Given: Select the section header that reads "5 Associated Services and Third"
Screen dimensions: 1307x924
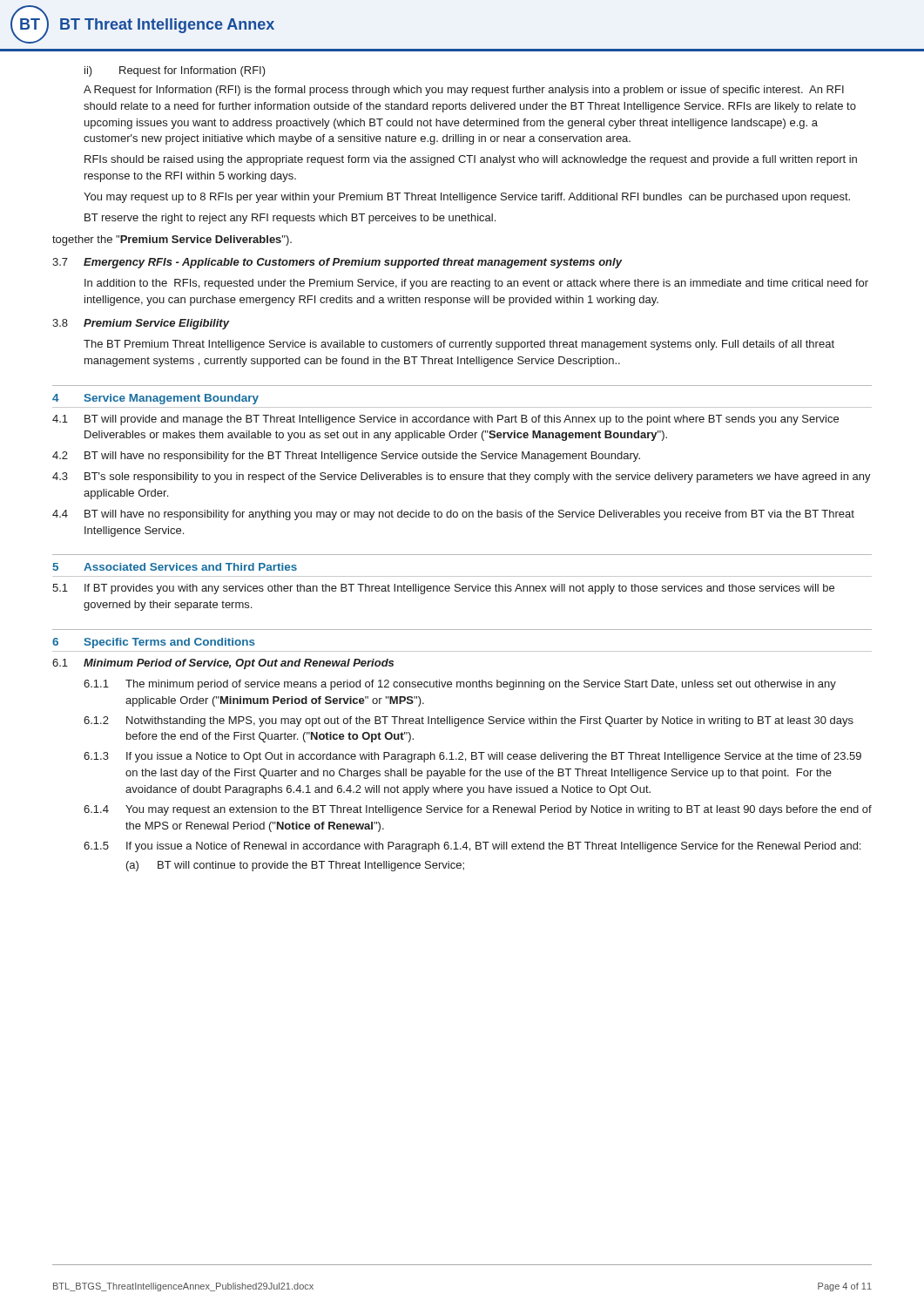Looking at the screenshot, I should click(175, 567).
